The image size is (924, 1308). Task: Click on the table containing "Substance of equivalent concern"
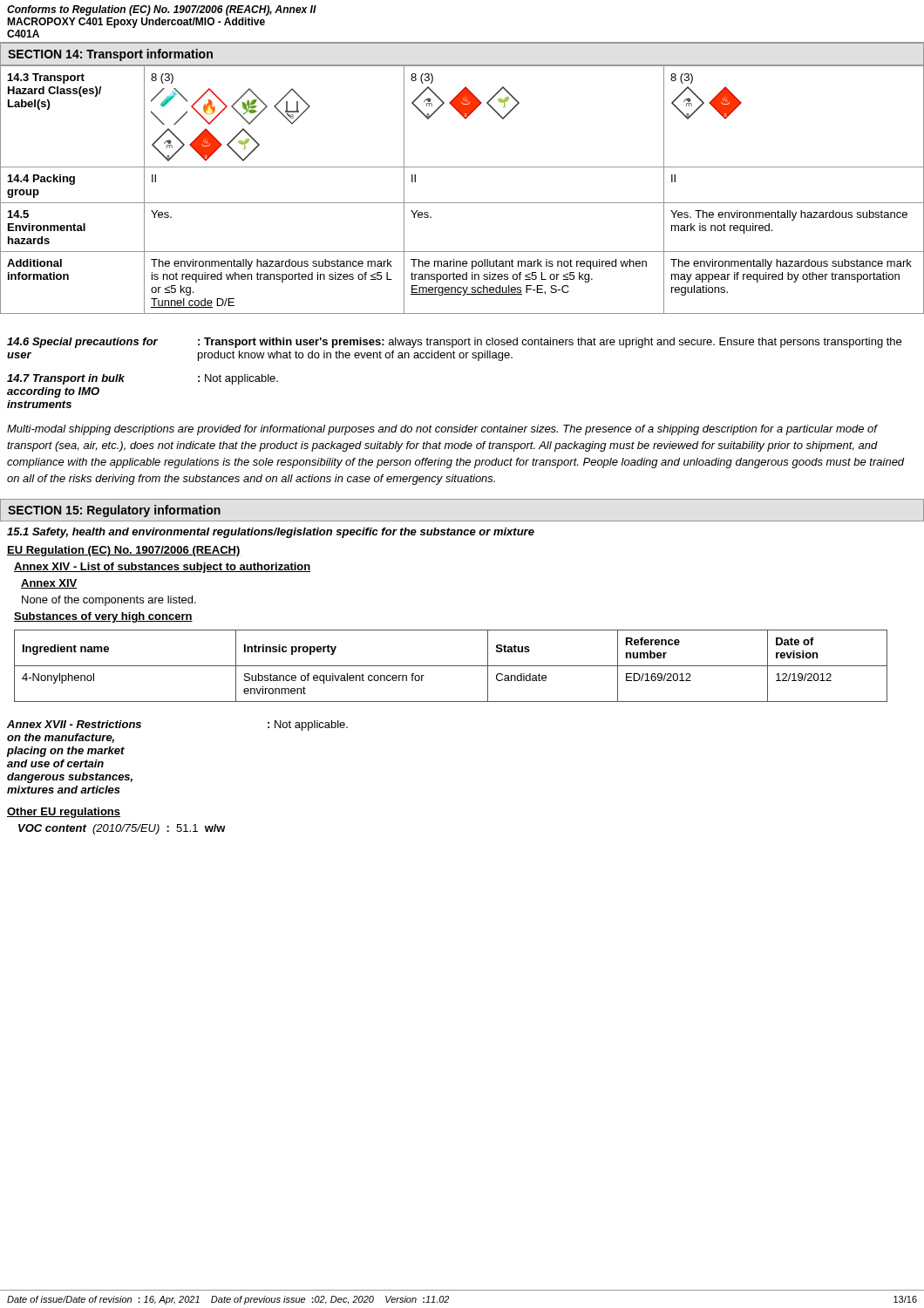[x=462, y=666]
